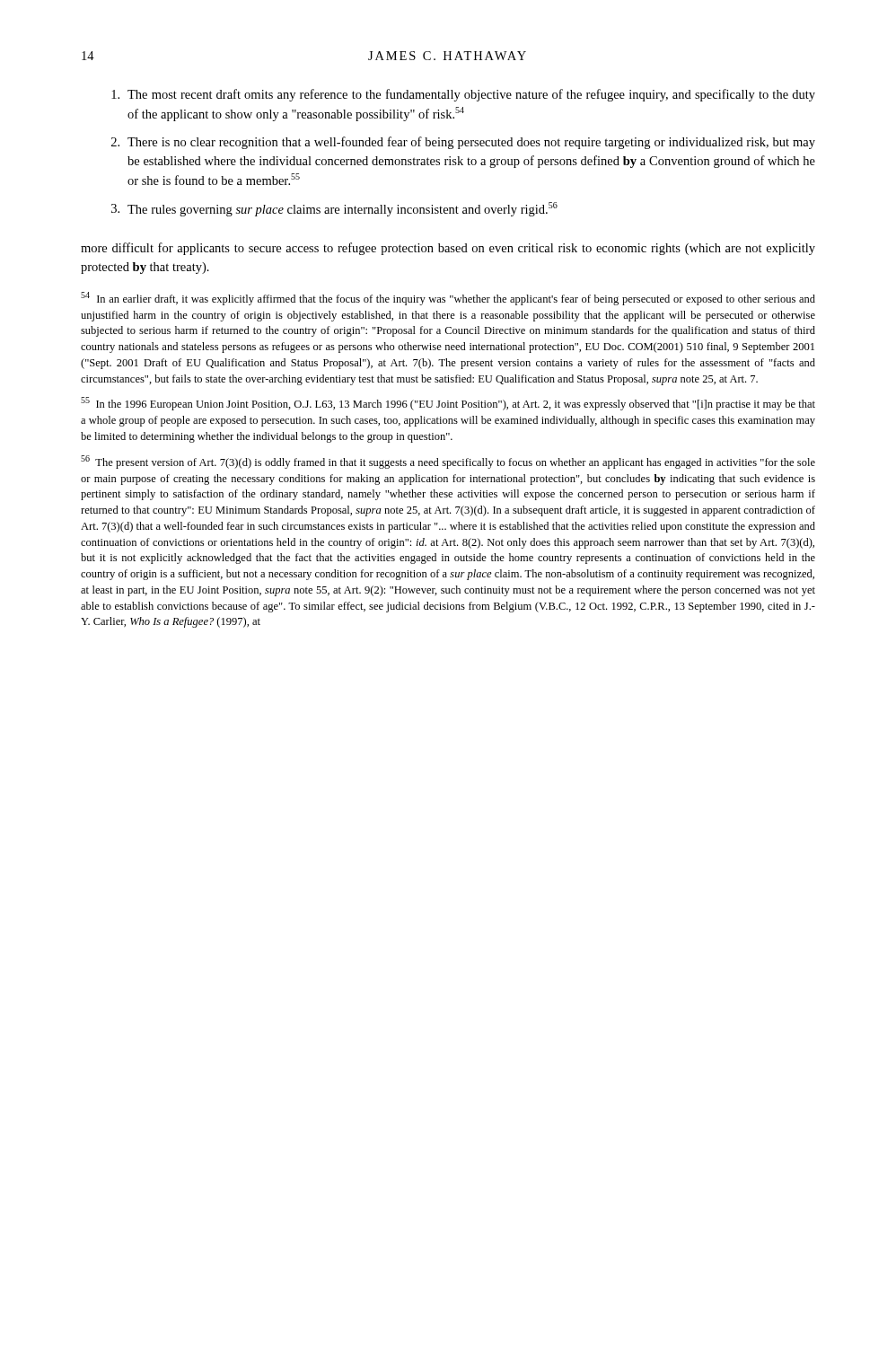This screenshot has width=896, height=1347.
Task: Where is the passage that starts "more difficult for applicants to secure access to"?
Action: pos(448,257)
